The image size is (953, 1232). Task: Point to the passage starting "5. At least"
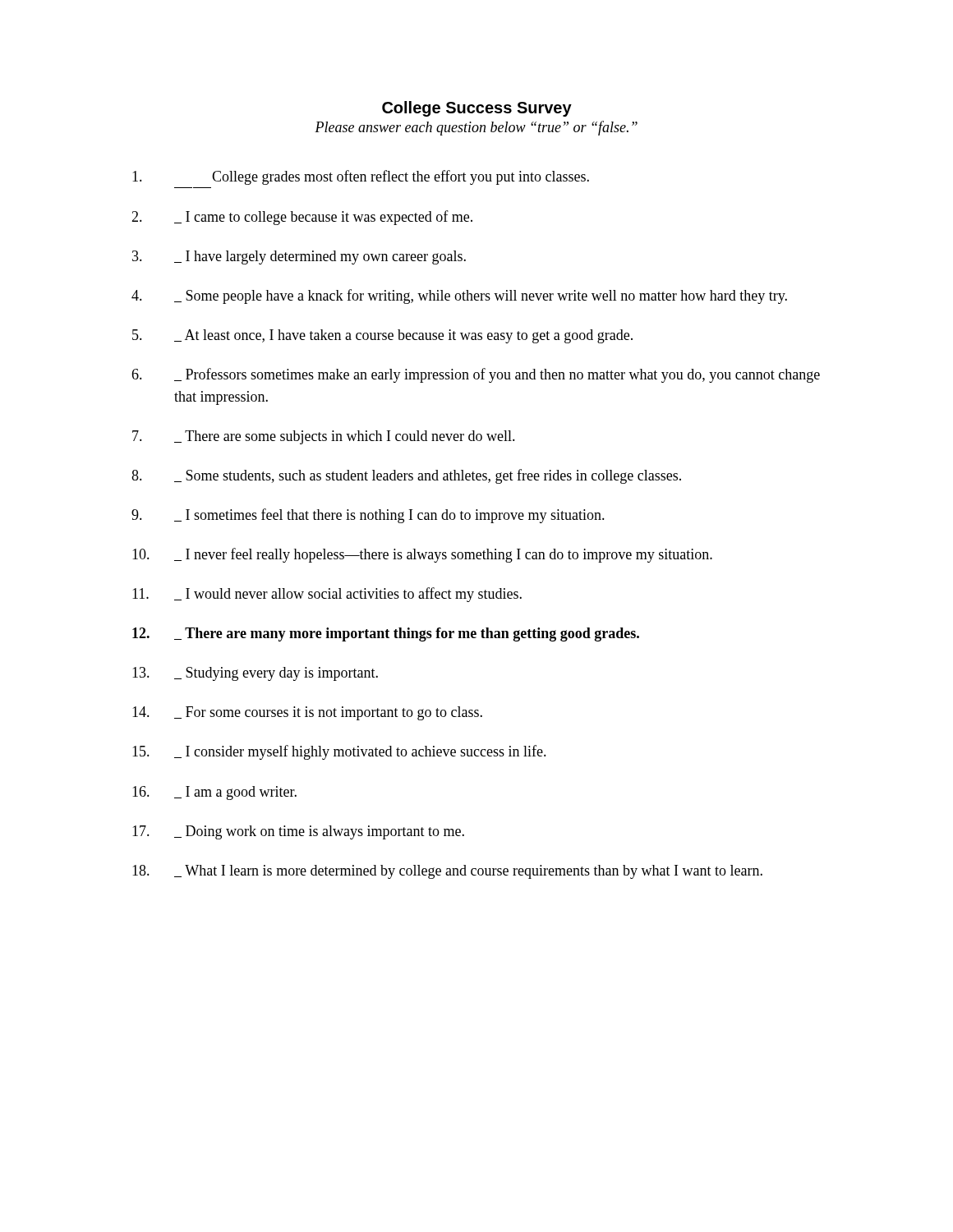(x=476, y=335)
